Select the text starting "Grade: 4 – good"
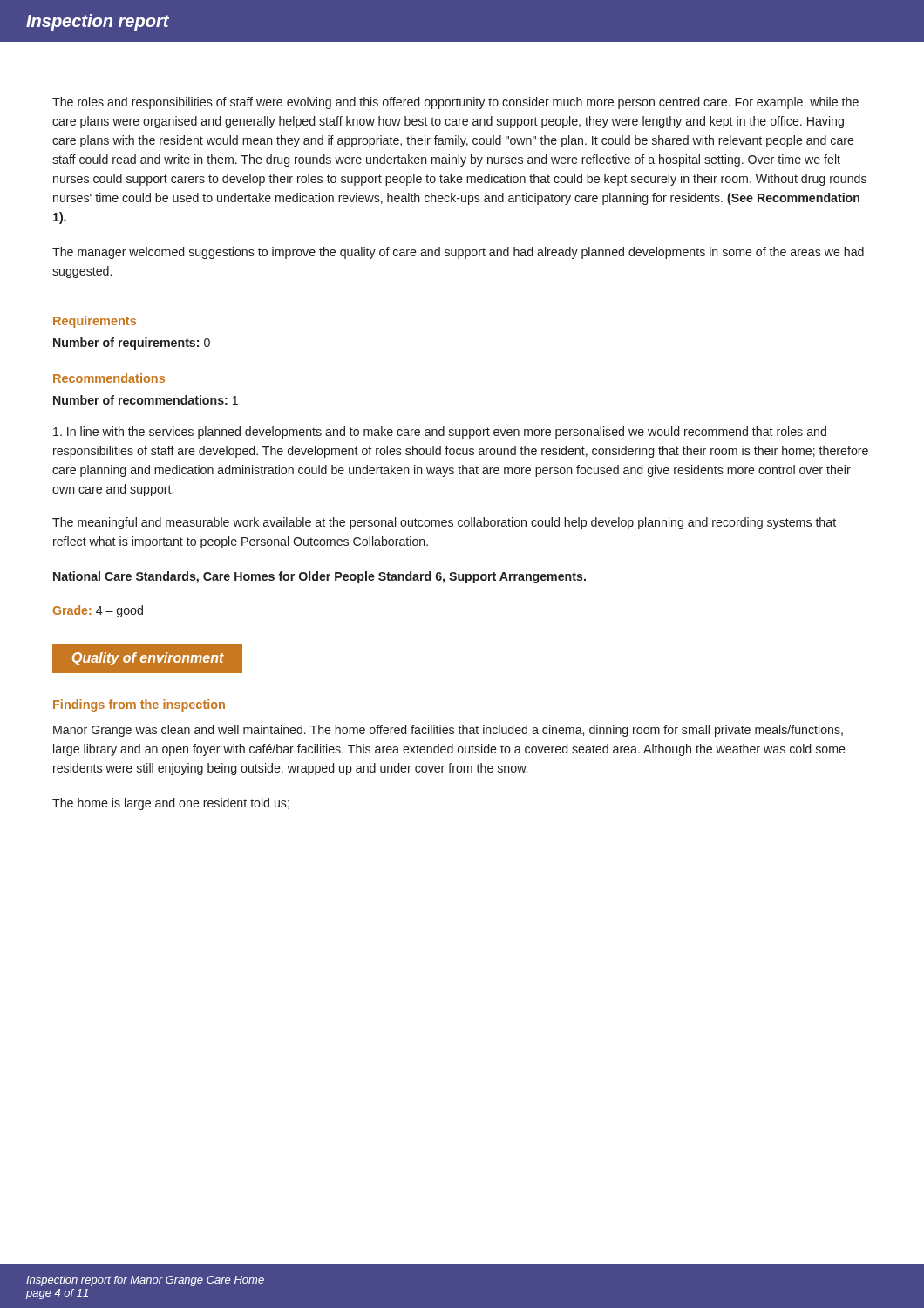This screenshot has height=1308, width=924. click(x=98, y=610)
